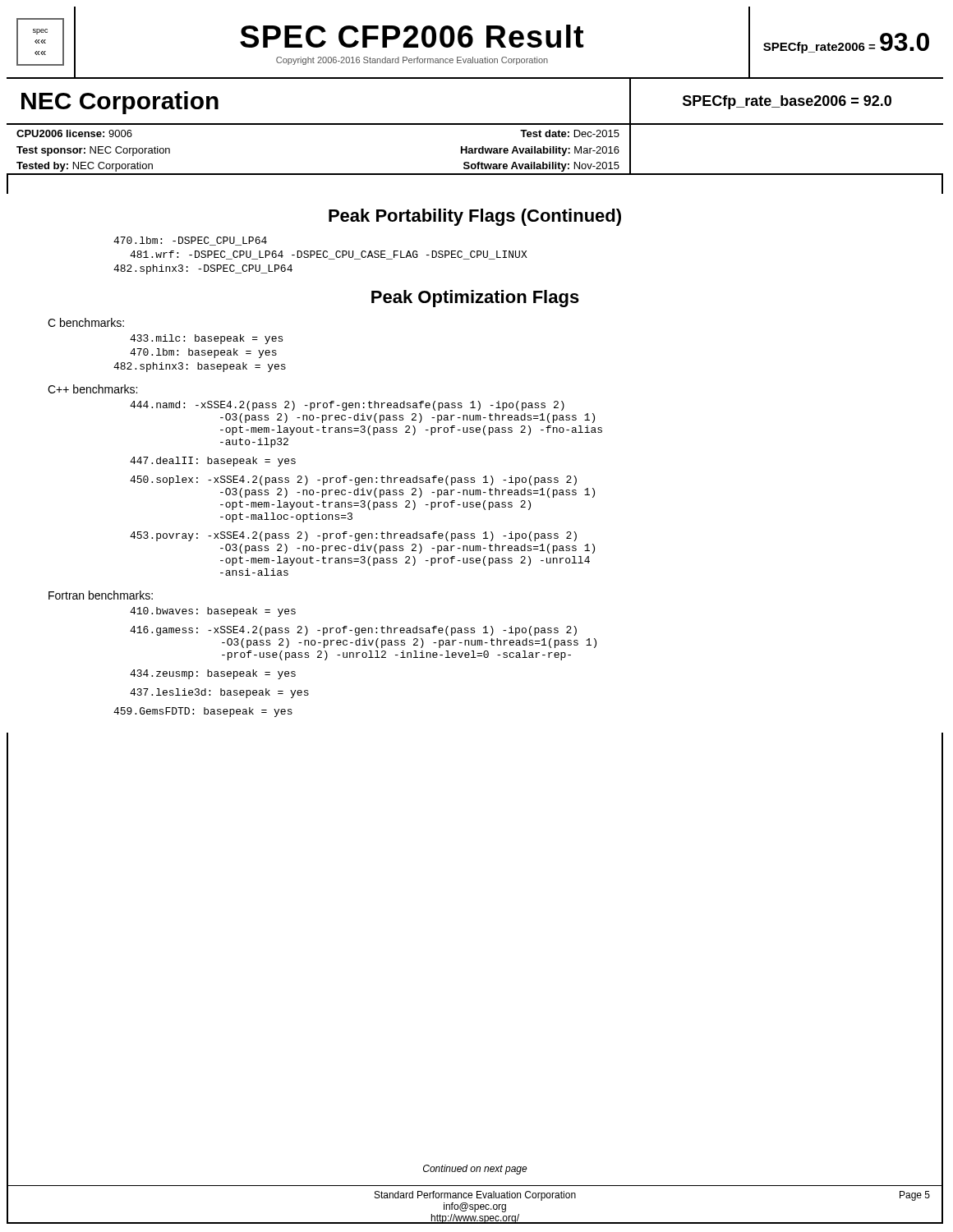
Task: Where does it say "Software Availability: Nov-2015"?
Action: click(541, 165)
